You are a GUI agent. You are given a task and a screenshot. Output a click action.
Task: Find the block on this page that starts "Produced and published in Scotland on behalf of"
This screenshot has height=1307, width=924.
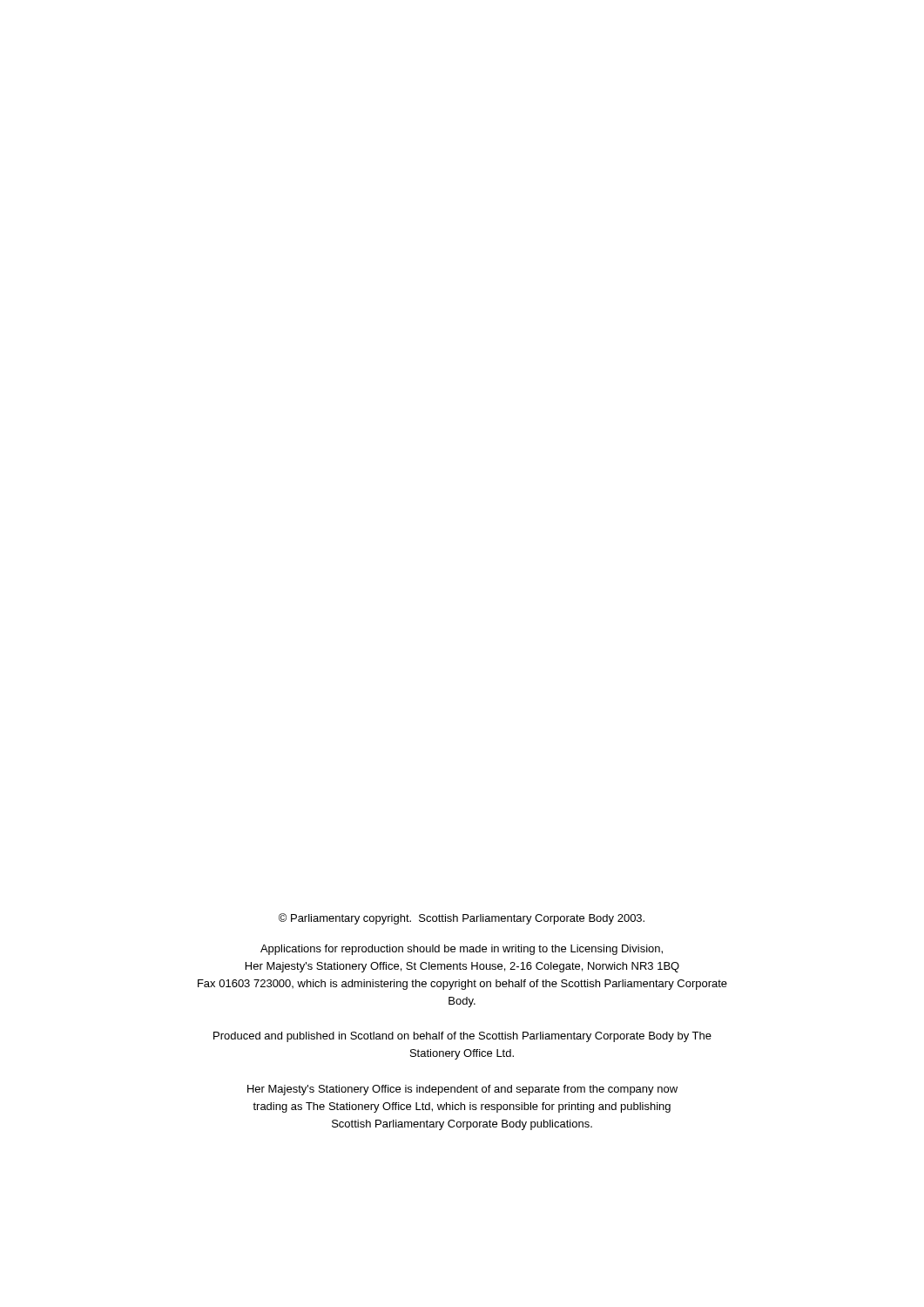pos(462,1045)
